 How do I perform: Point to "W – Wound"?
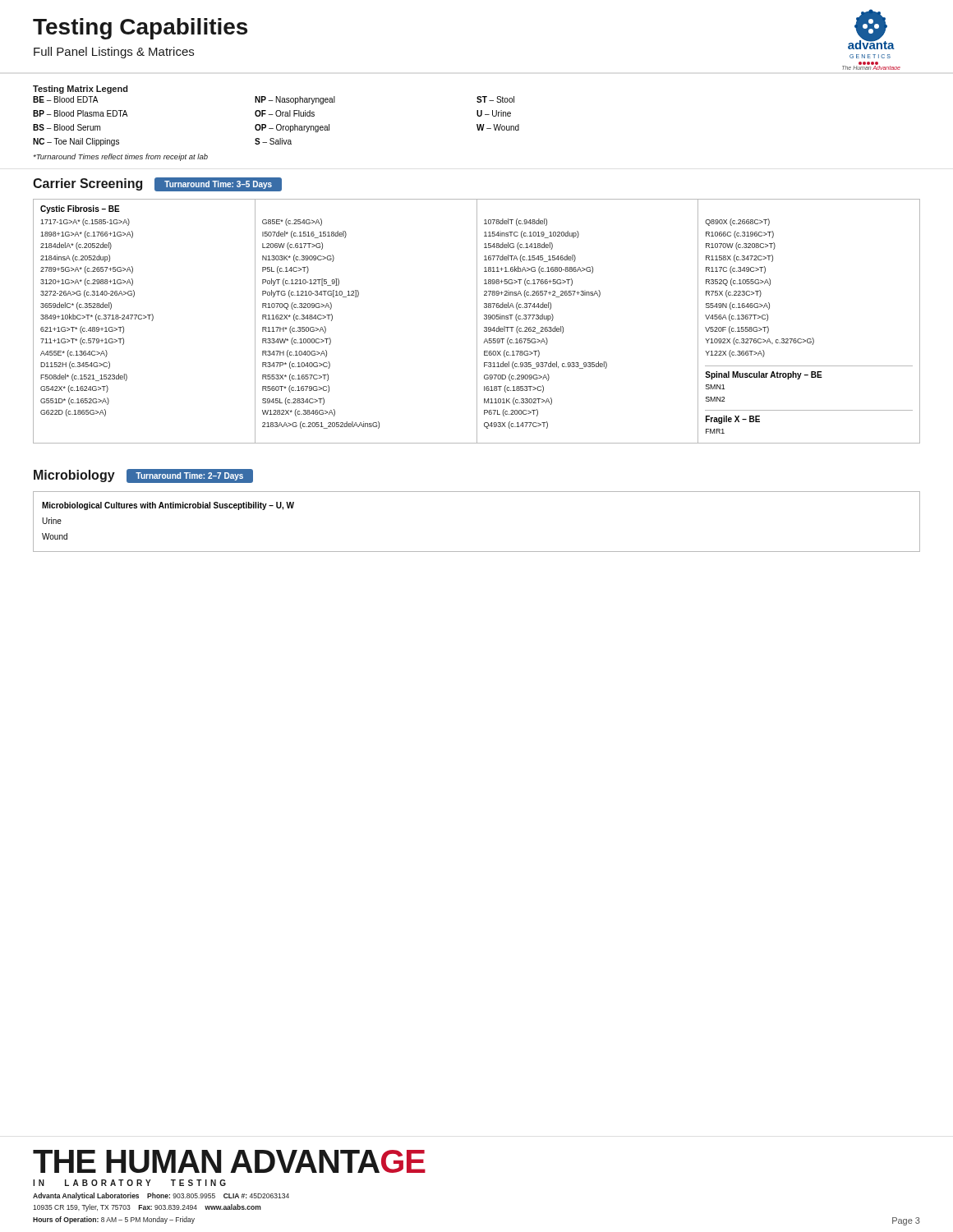(x=498, y=128)
